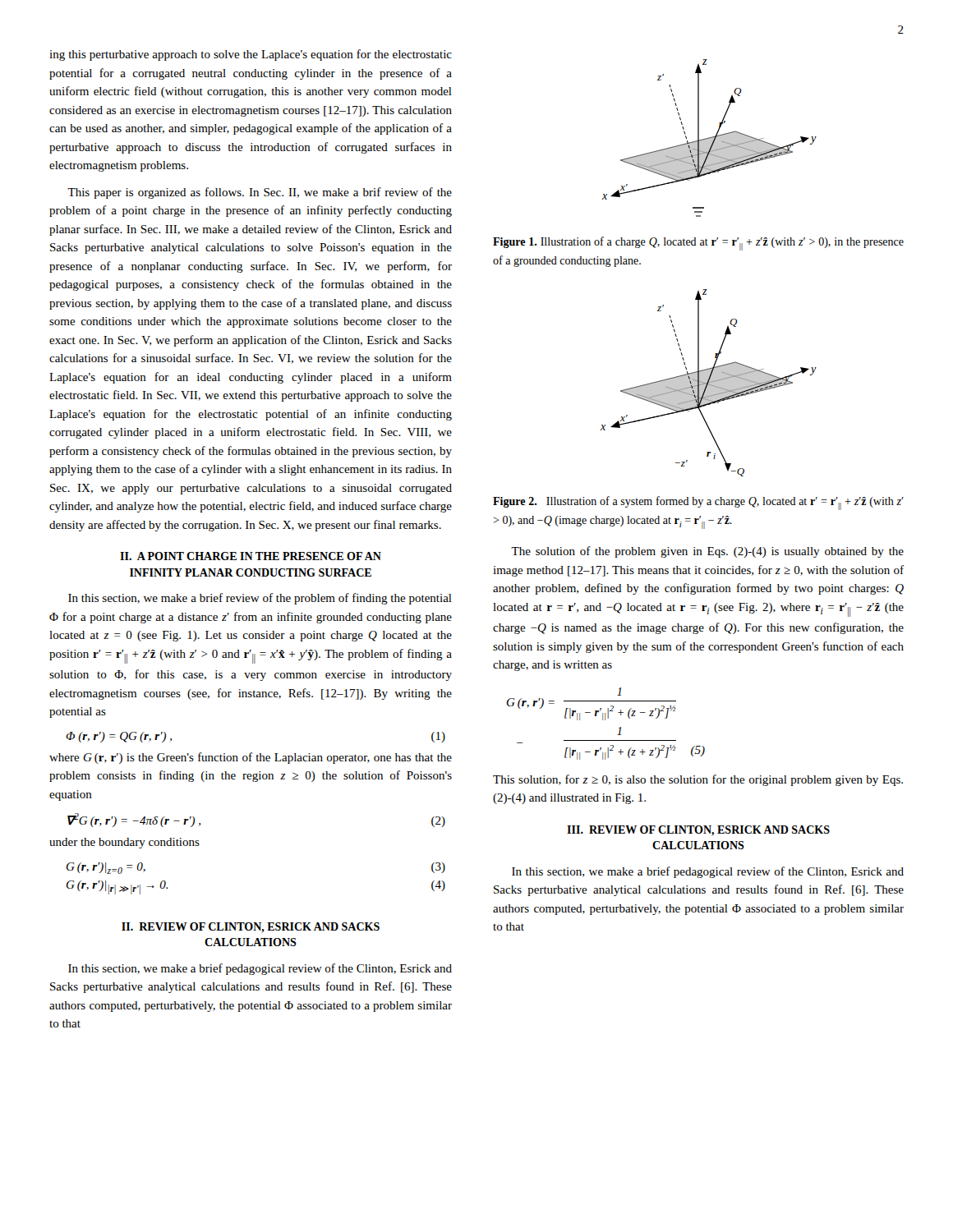This screenshot has height=1232, width=953.
Task: Point to the element starting "under the boundary conditions"
Action: pyautogui.click(x=124, y=843)
